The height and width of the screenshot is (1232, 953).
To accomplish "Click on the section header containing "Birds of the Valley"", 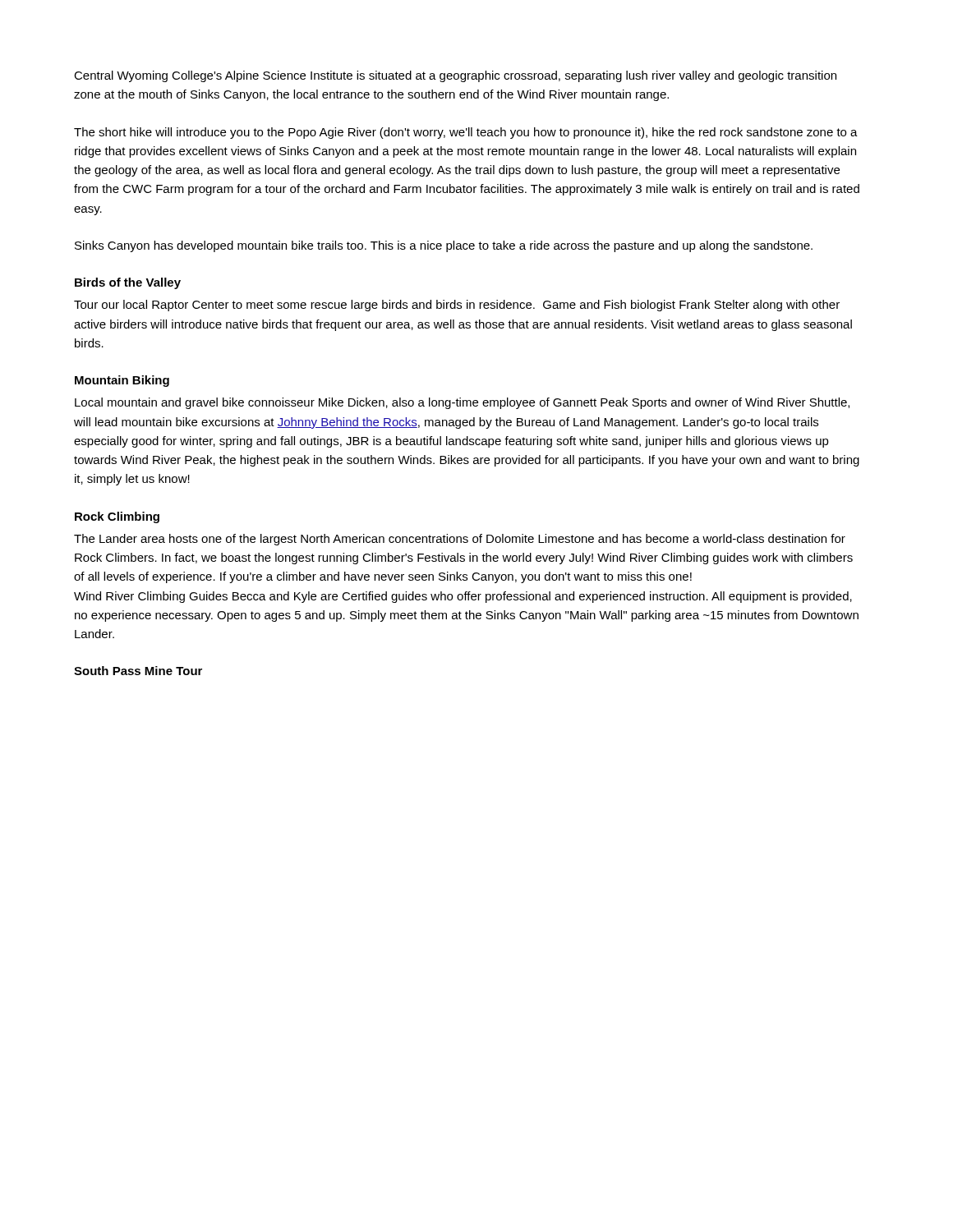I will pyautogui.click(x=127, y=282).
